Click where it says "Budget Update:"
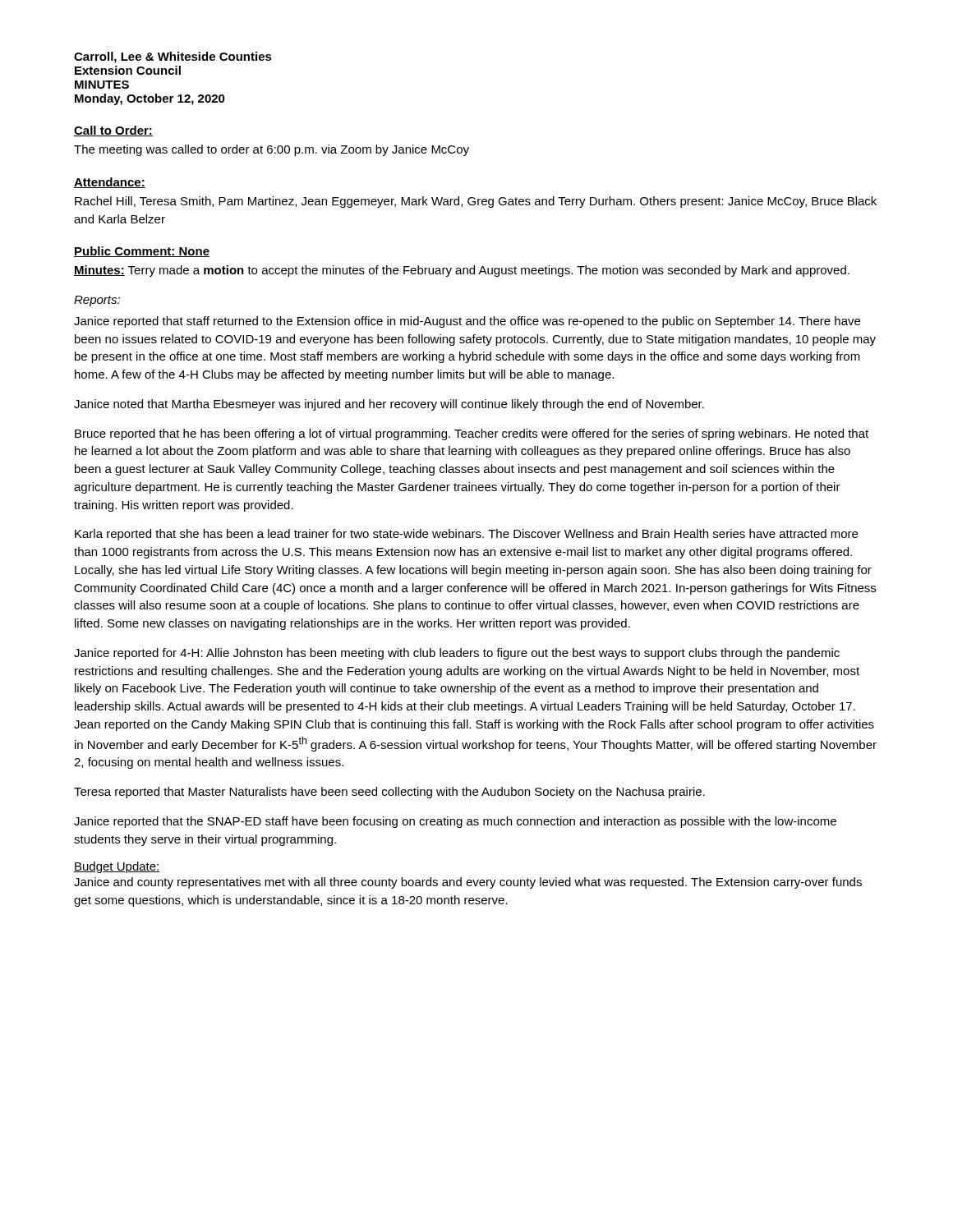The height and width of the screenshot is (1232, 953). (x=117, y=866)
